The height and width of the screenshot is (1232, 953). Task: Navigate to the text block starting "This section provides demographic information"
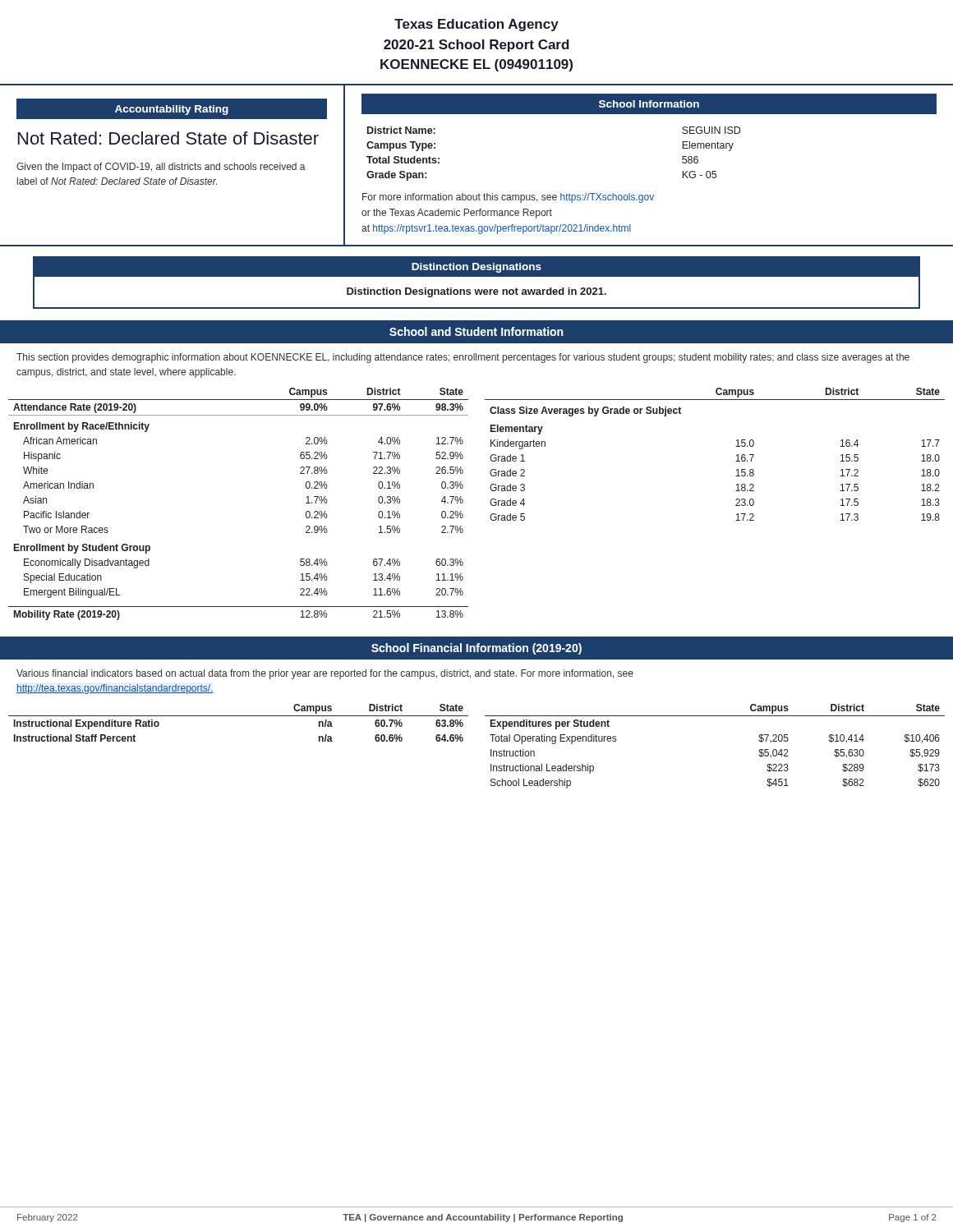tap(463, 365)
